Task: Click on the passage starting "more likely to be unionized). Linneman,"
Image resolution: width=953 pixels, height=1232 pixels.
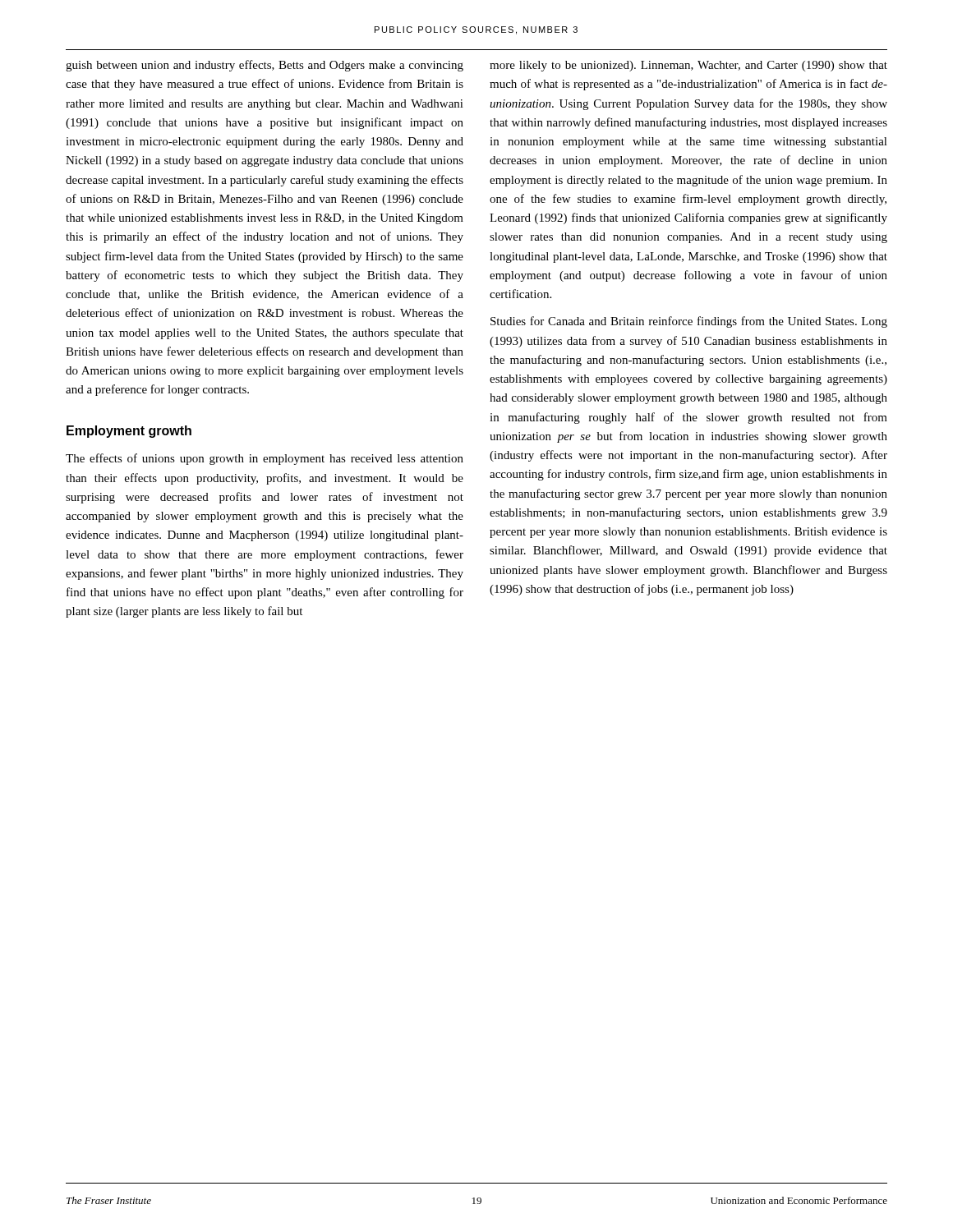Action: coord(688,327)
